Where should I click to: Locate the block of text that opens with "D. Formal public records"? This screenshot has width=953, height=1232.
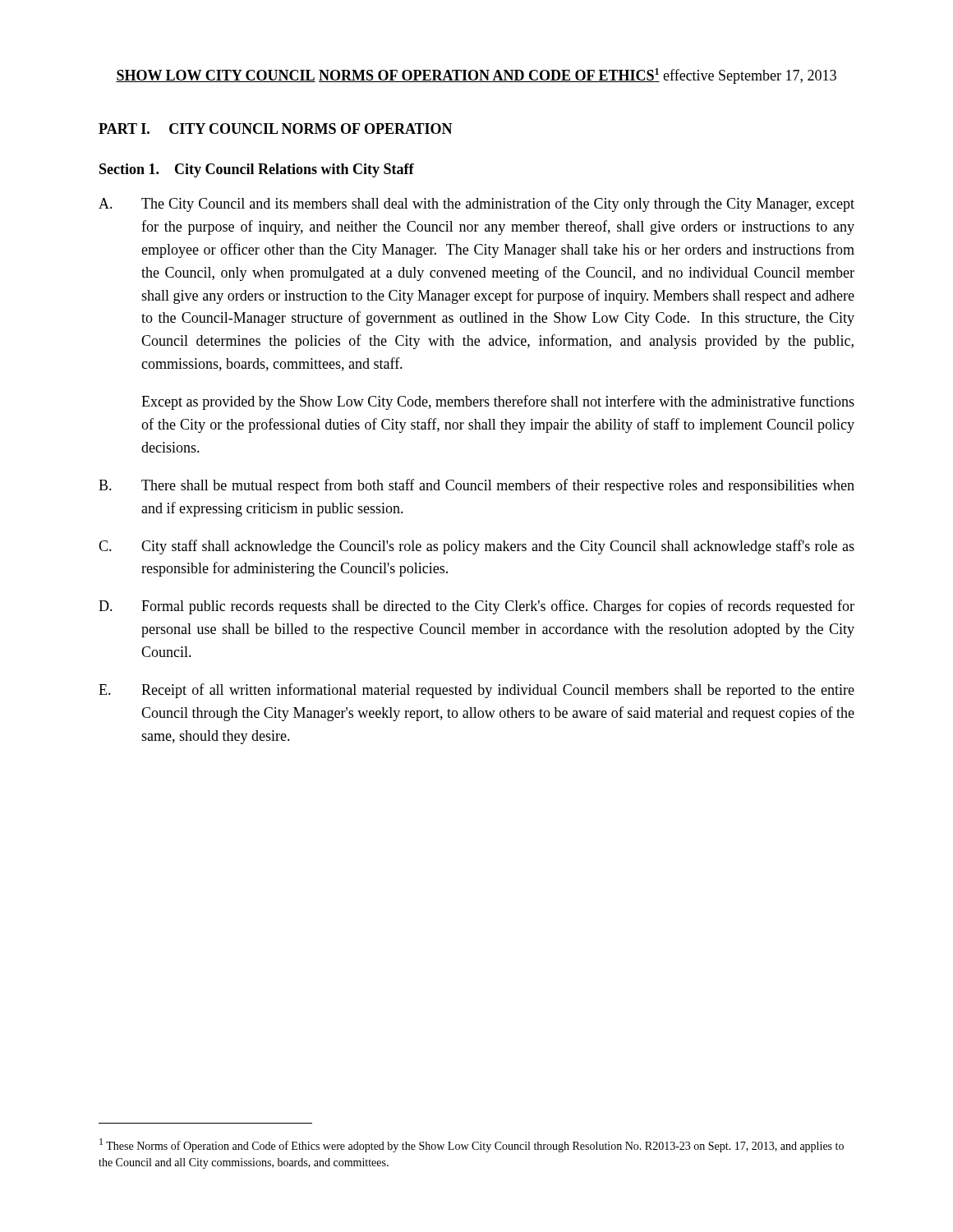476,630
